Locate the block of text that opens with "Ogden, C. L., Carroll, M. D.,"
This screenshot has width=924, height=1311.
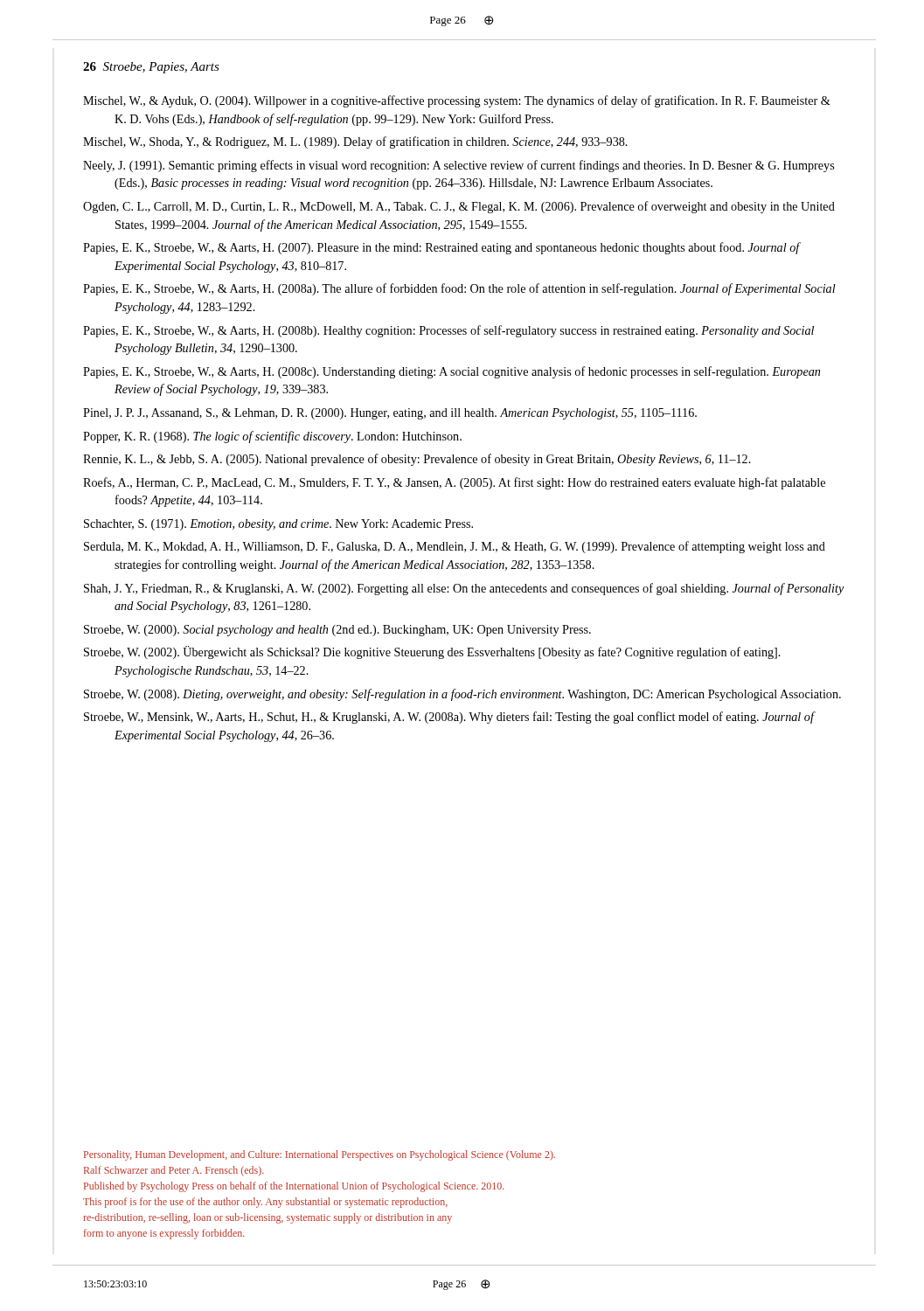pos(459,215)
